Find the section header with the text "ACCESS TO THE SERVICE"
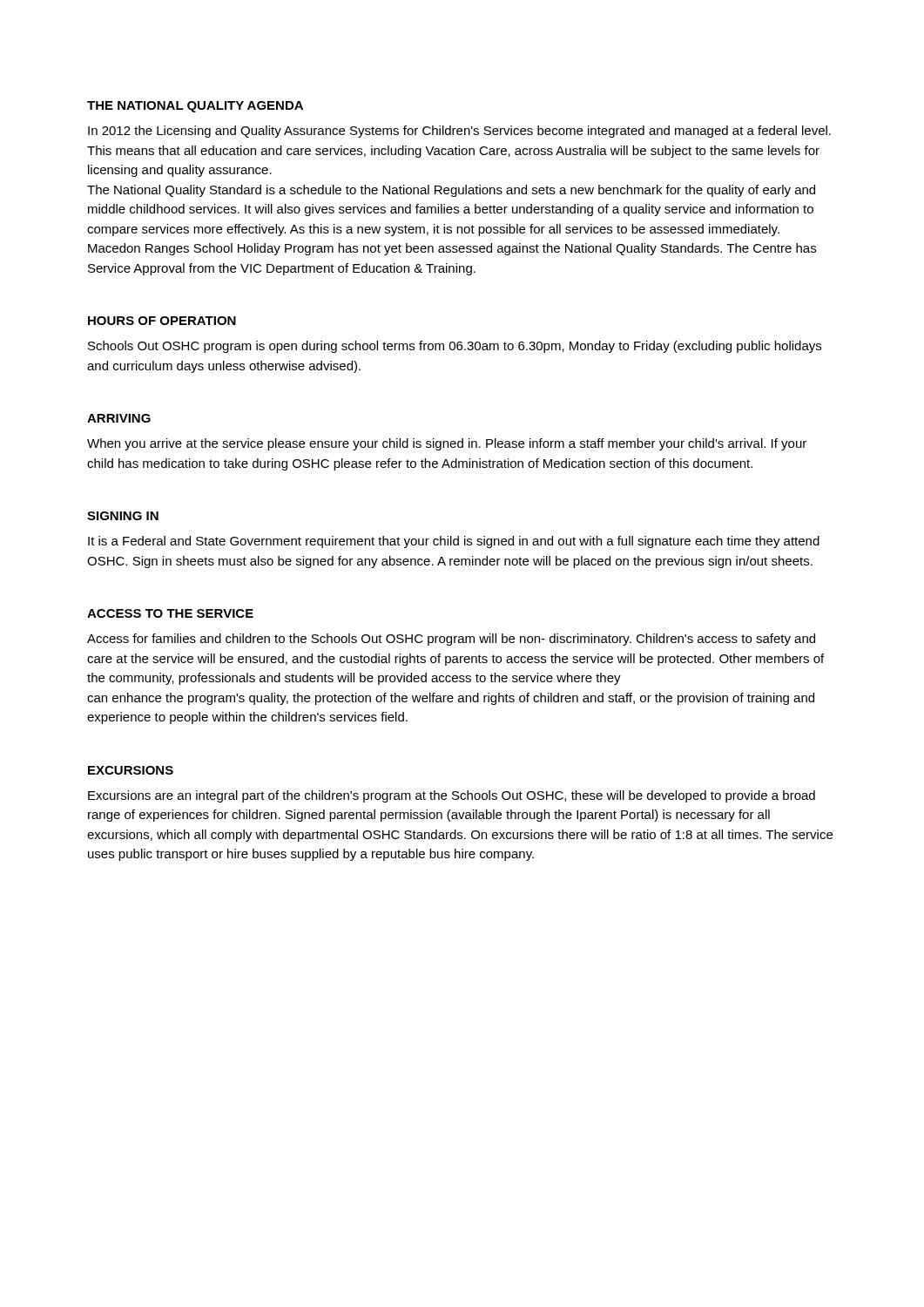This screenshot has height=1307, width=924. (x=170, y=613)
